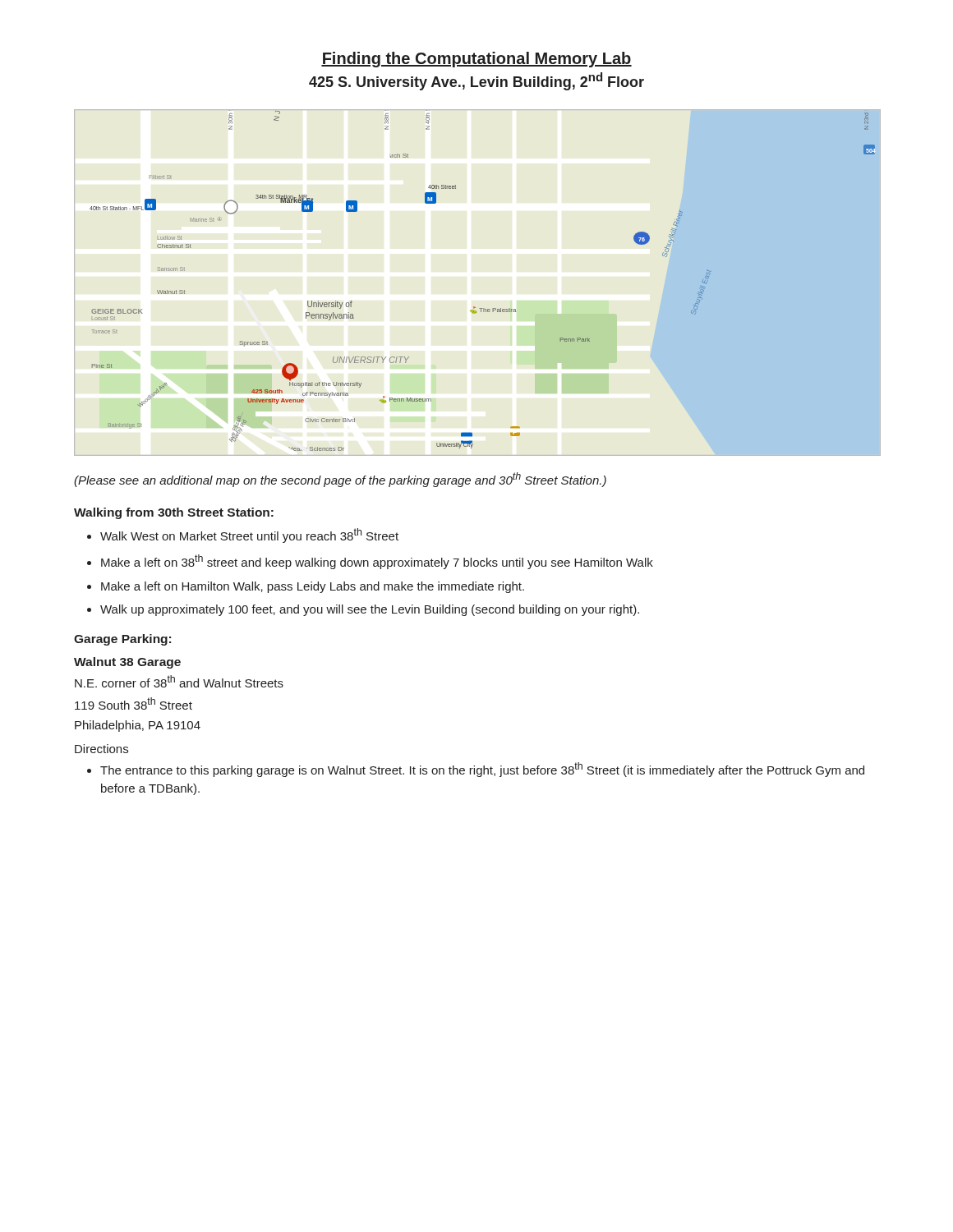Find the list item containing "Make a left on Hamilton Walk, pass"

[x=313, y=586]
